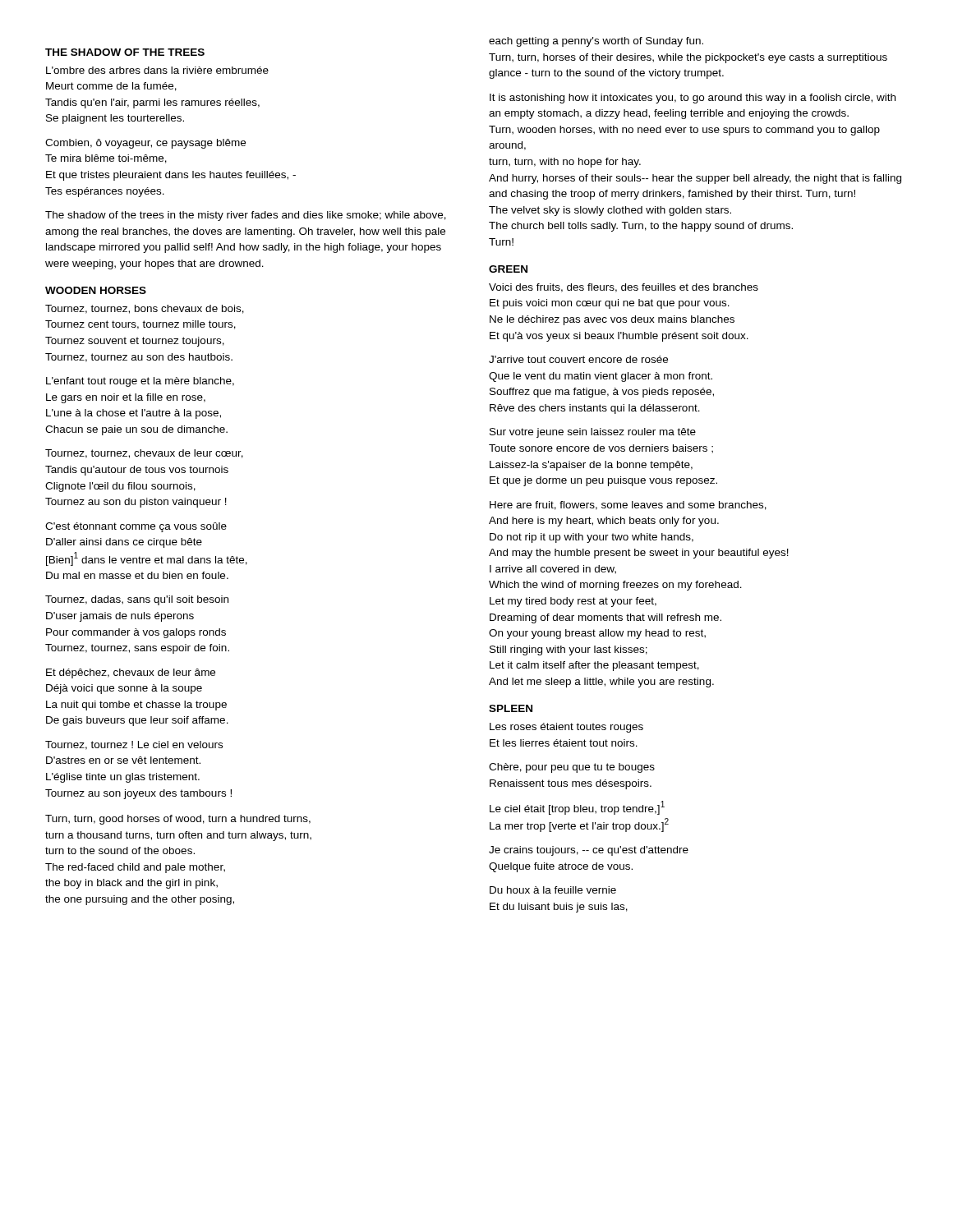Select the section header that reads "THE SHADOW OF THE TREES"

(125, 52)
